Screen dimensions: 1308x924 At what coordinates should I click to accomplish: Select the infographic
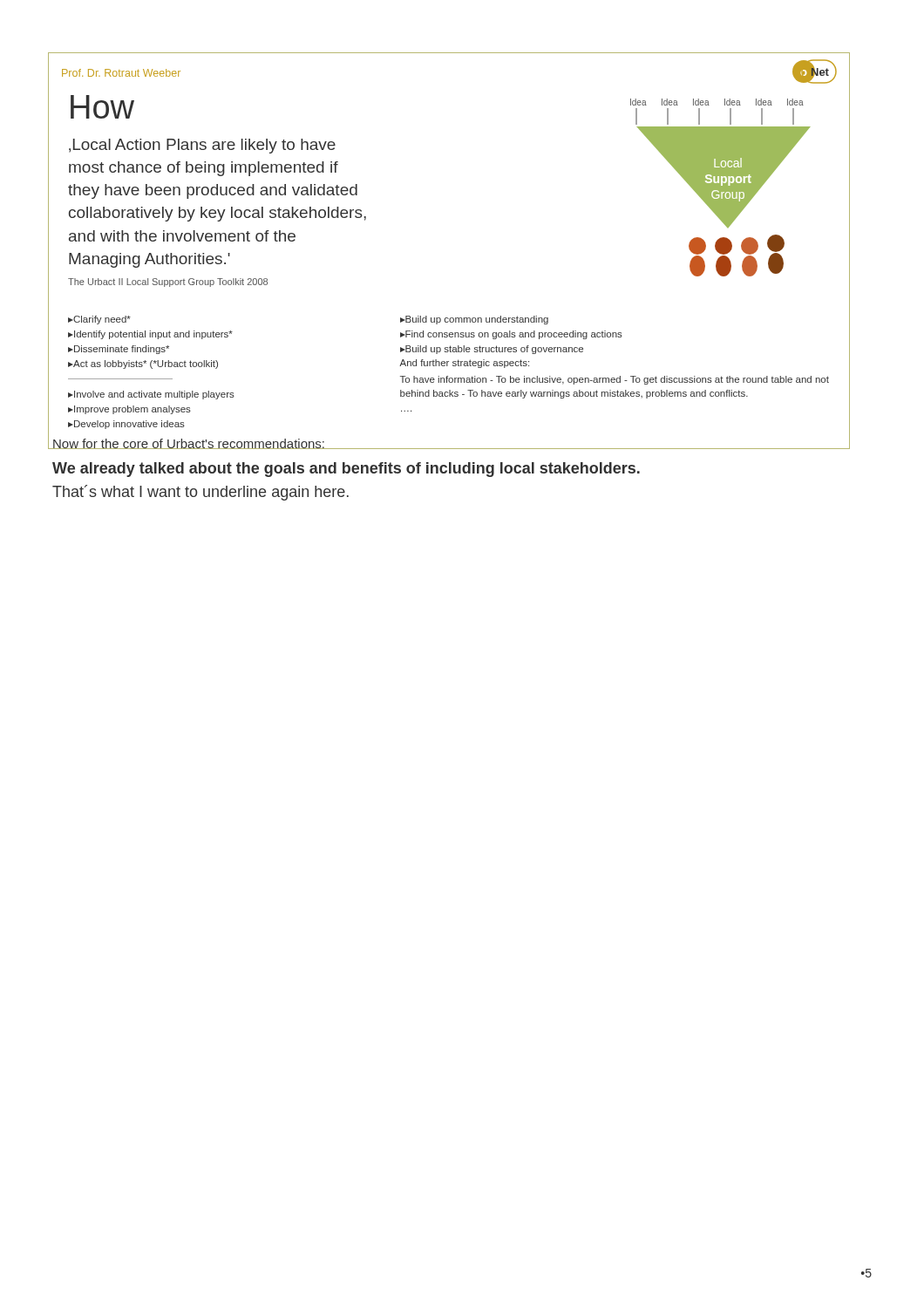tap(449, 251)
